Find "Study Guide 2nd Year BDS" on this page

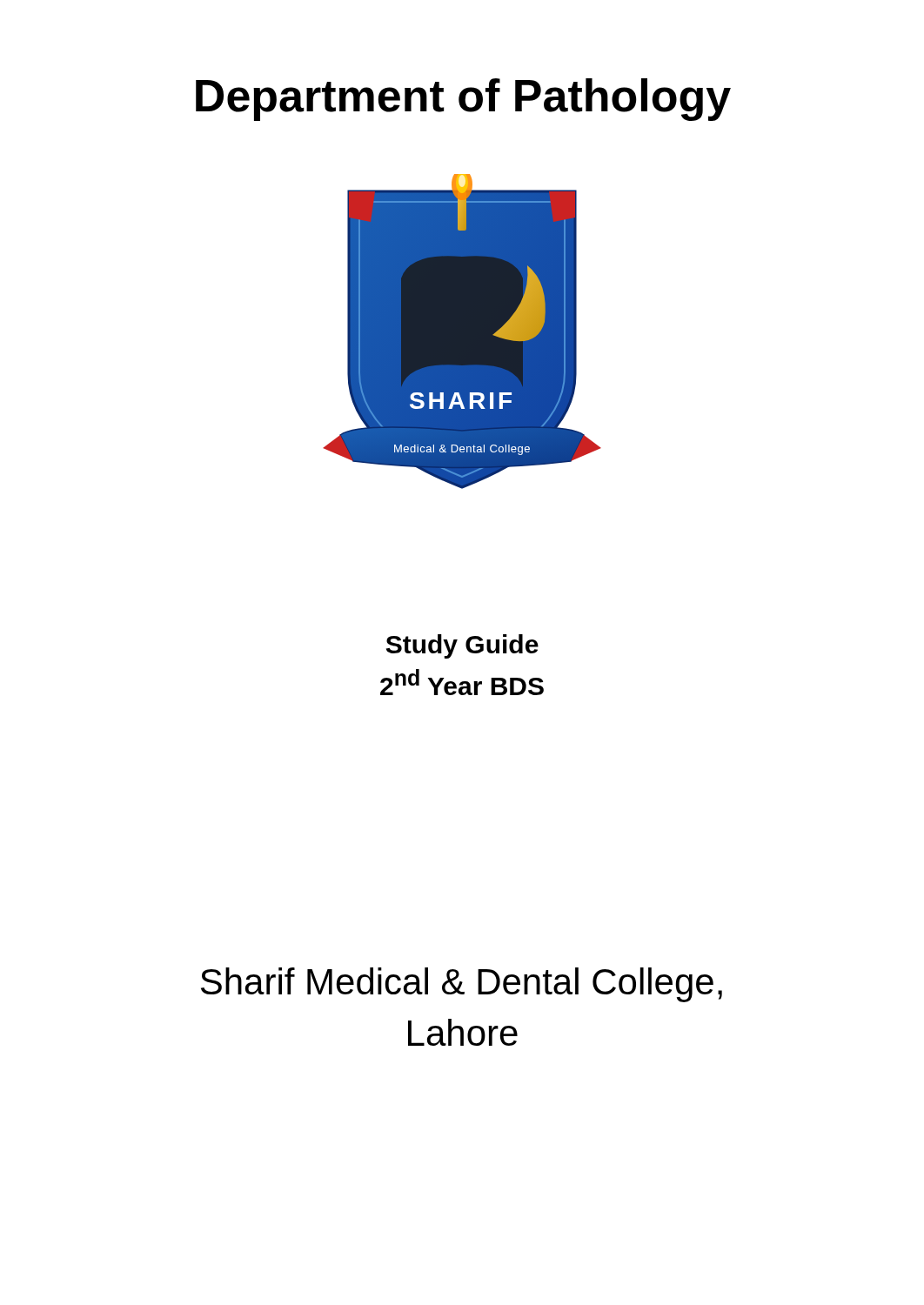462,646
